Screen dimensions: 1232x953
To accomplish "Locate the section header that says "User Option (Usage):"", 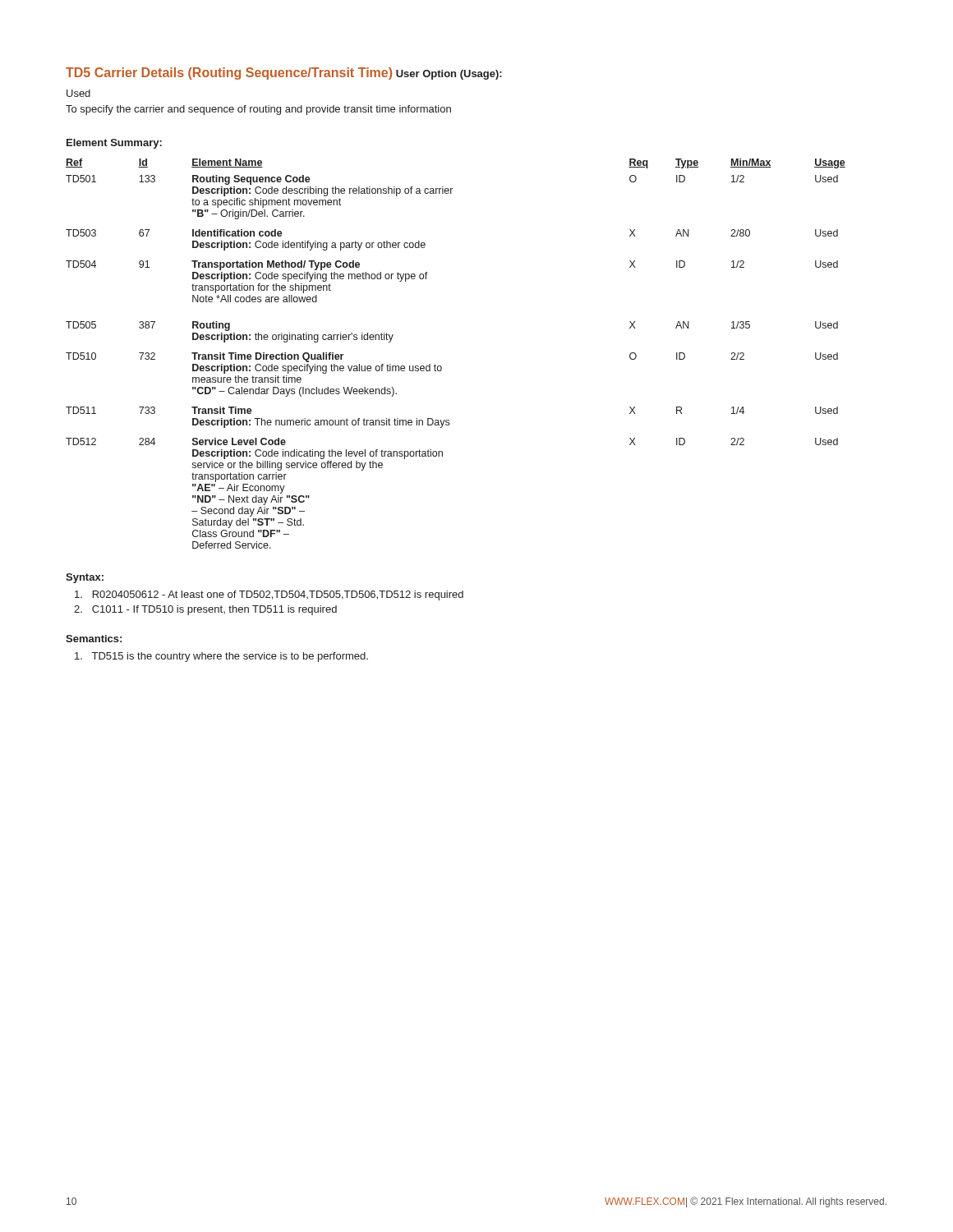I will pos(449,74).
